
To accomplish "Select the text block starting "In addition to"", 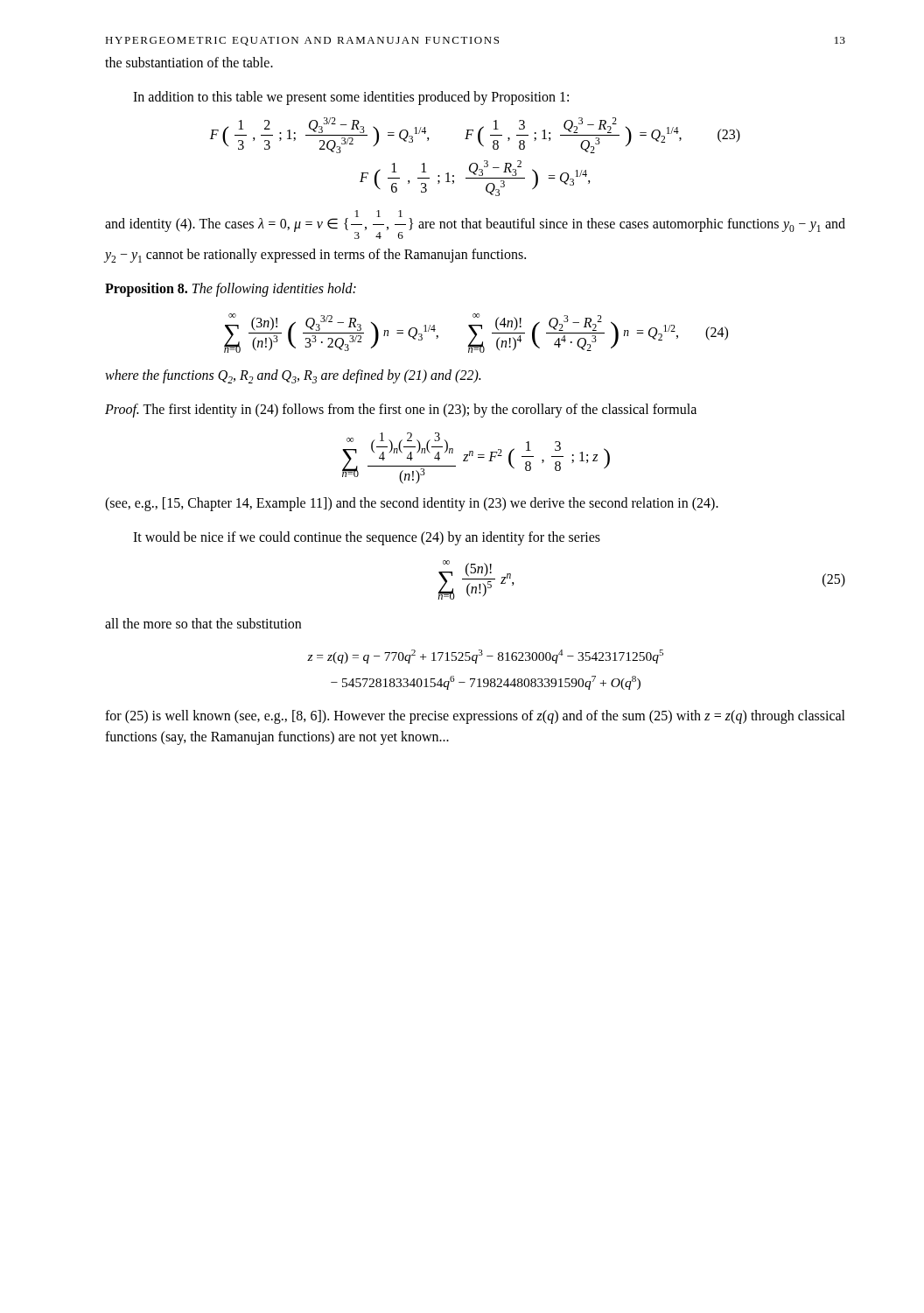I will pos(351,97).
